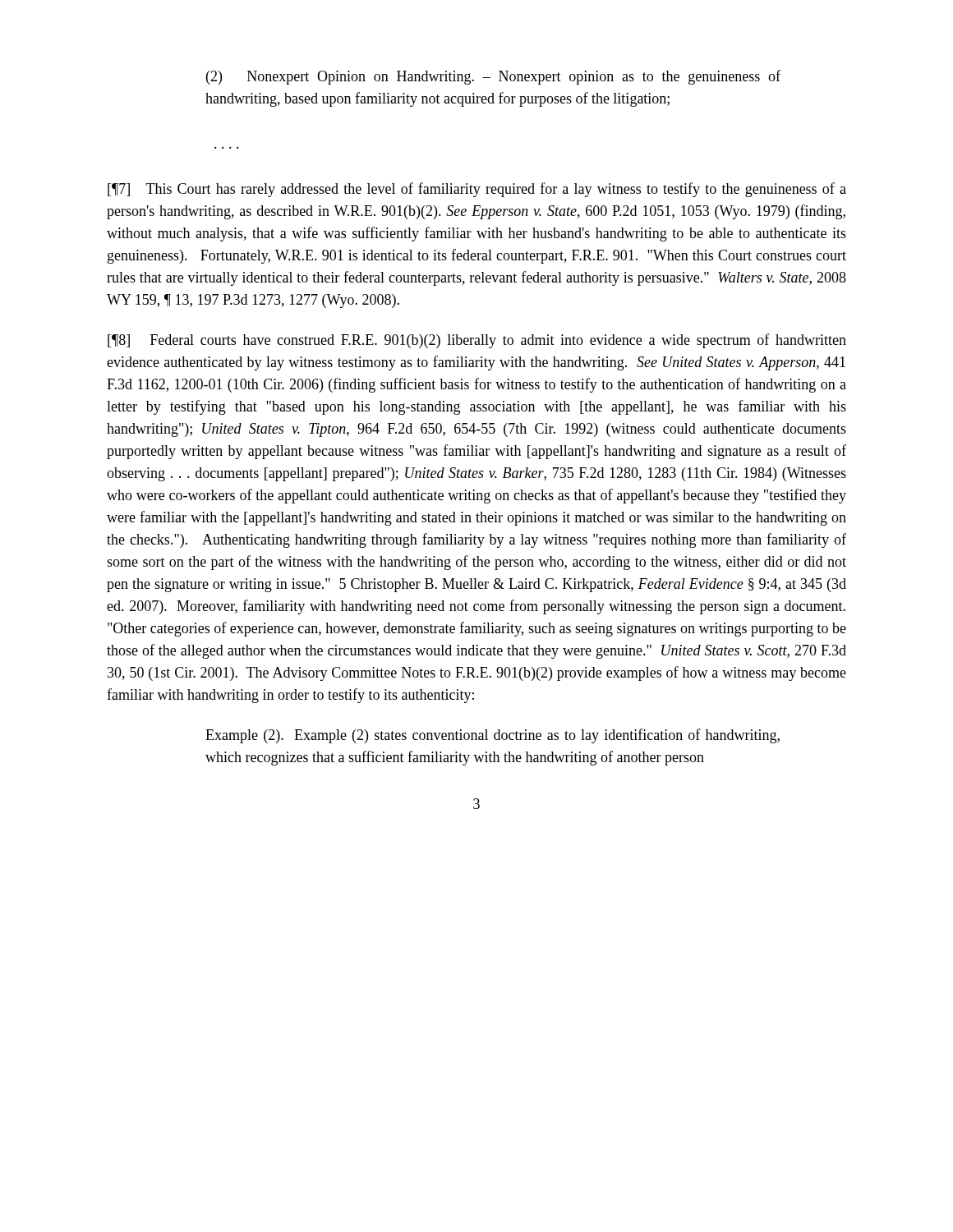Viewport: 953px width, 1232px height.
Task: Click on the text block that reads "[¶8] Federal courts have"
Action: (476, 517)
